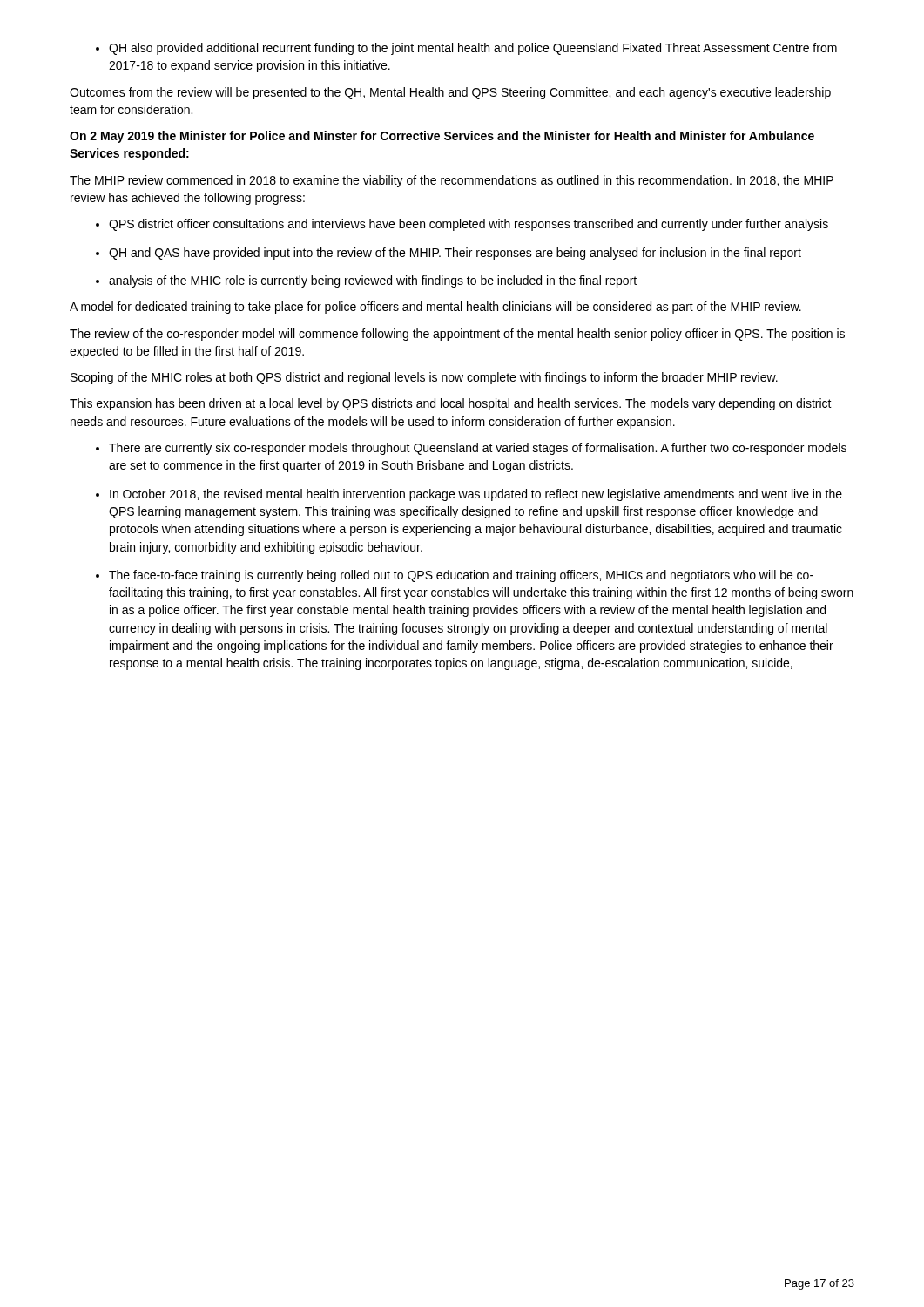924x1307 pixels.
Task: Point to the block beginning "This expansion has"
Action: click(x=462, y=413)
